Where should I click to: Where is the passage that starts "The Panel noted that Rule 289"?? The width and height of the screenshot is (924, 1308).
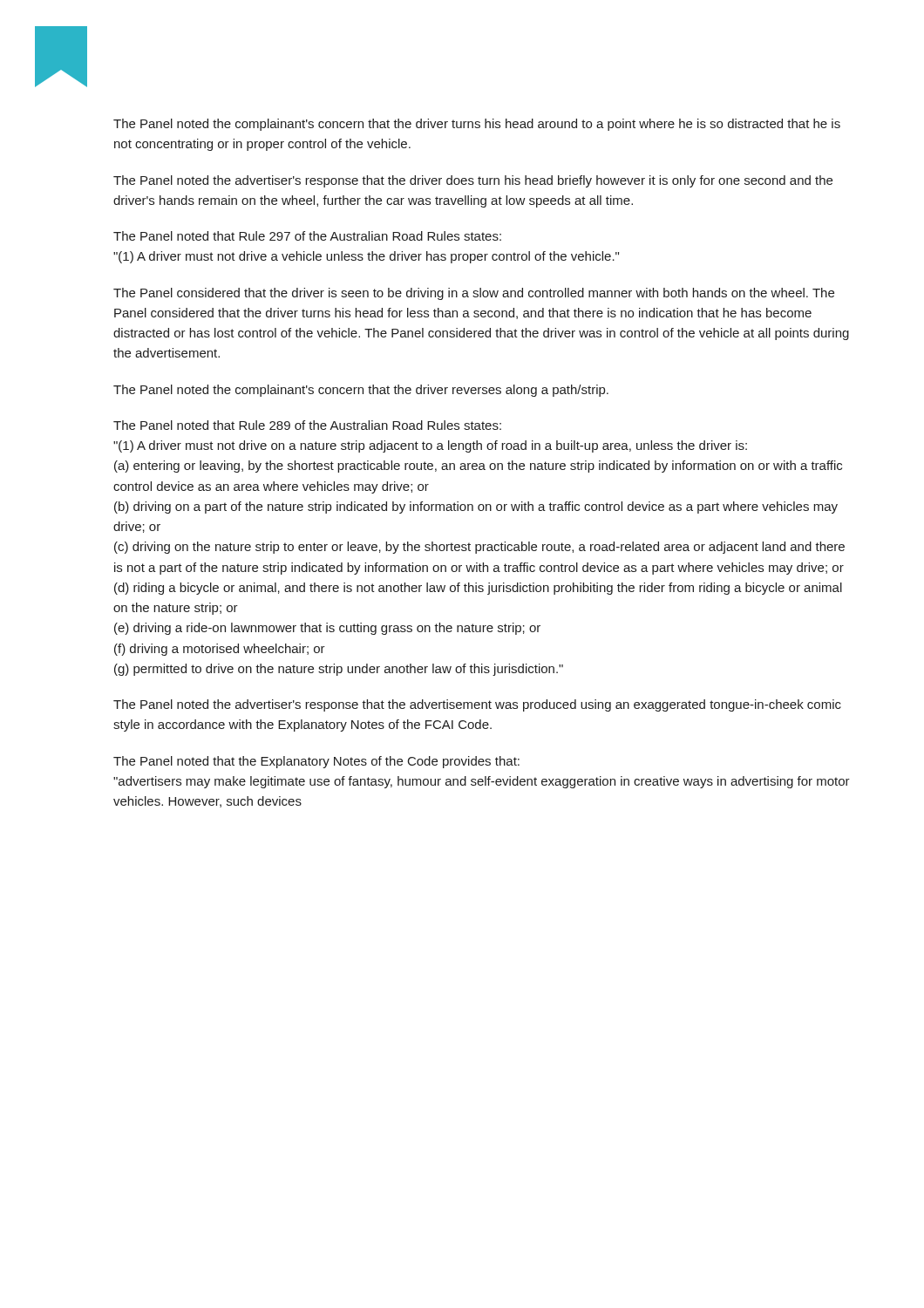479,547
